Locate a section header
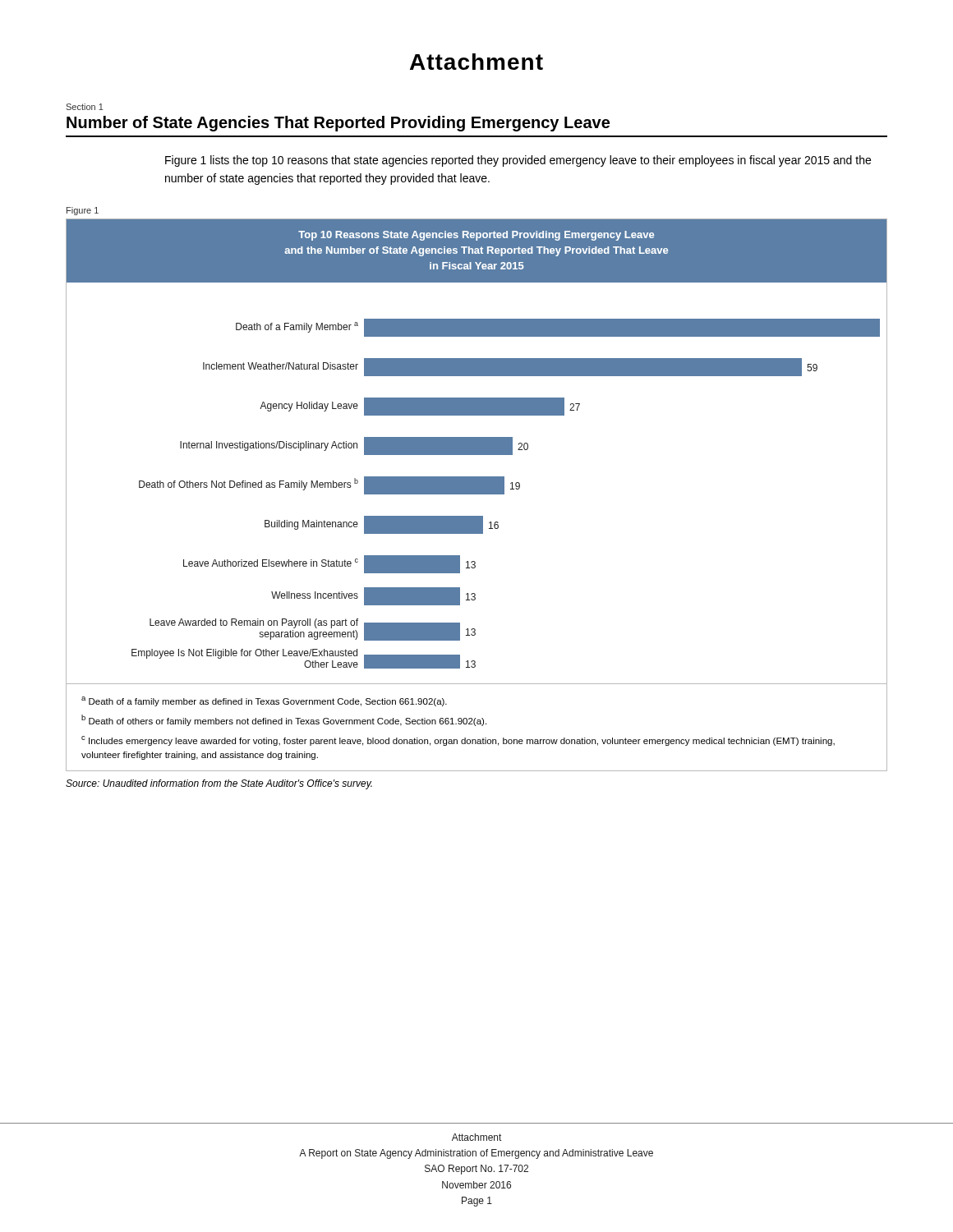This screenshot has height=1232, width=953. [x=476, y=120]
